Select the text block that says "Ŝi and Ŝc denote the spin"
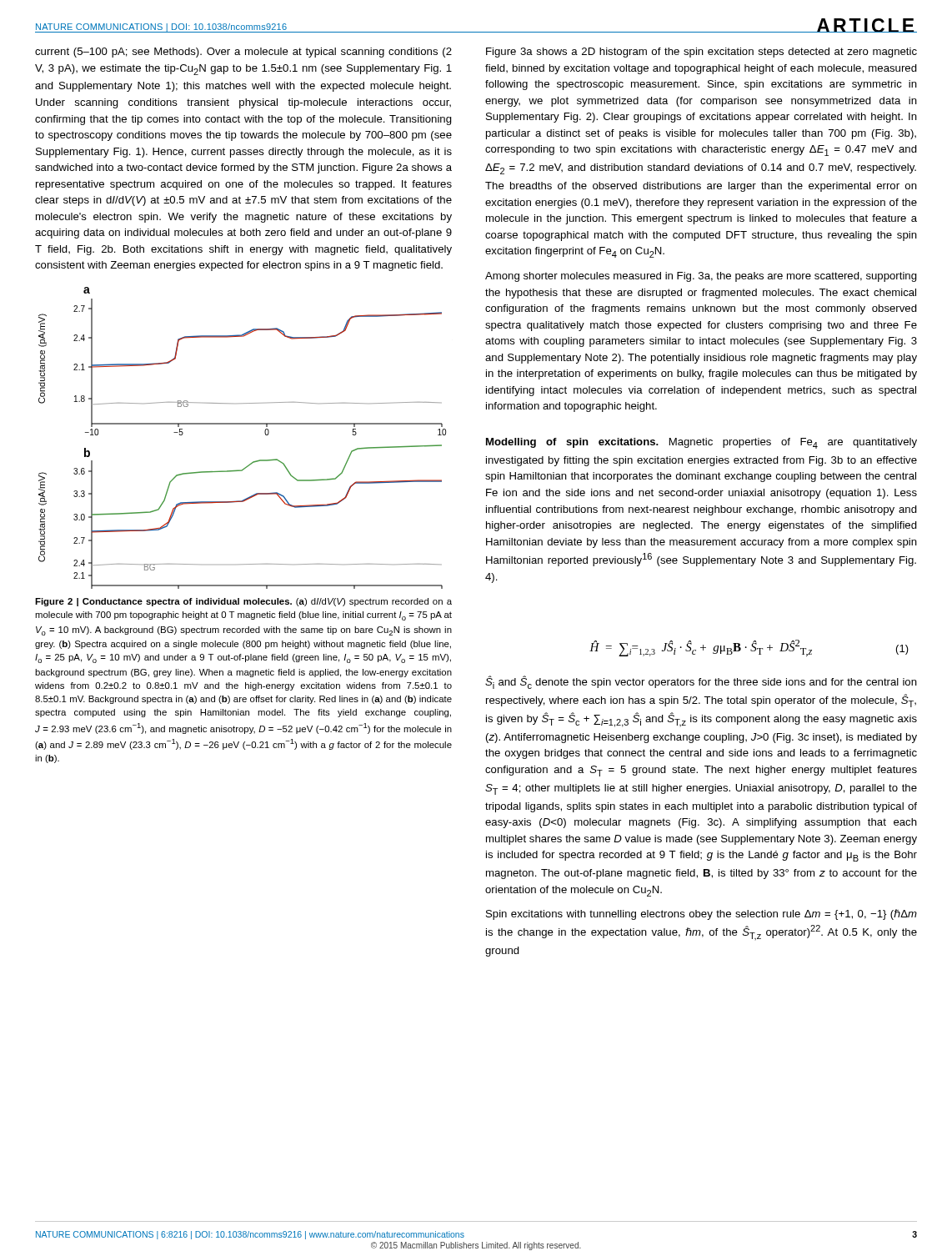Viewport: 952px width, 1251px height. tap(701, 816)
